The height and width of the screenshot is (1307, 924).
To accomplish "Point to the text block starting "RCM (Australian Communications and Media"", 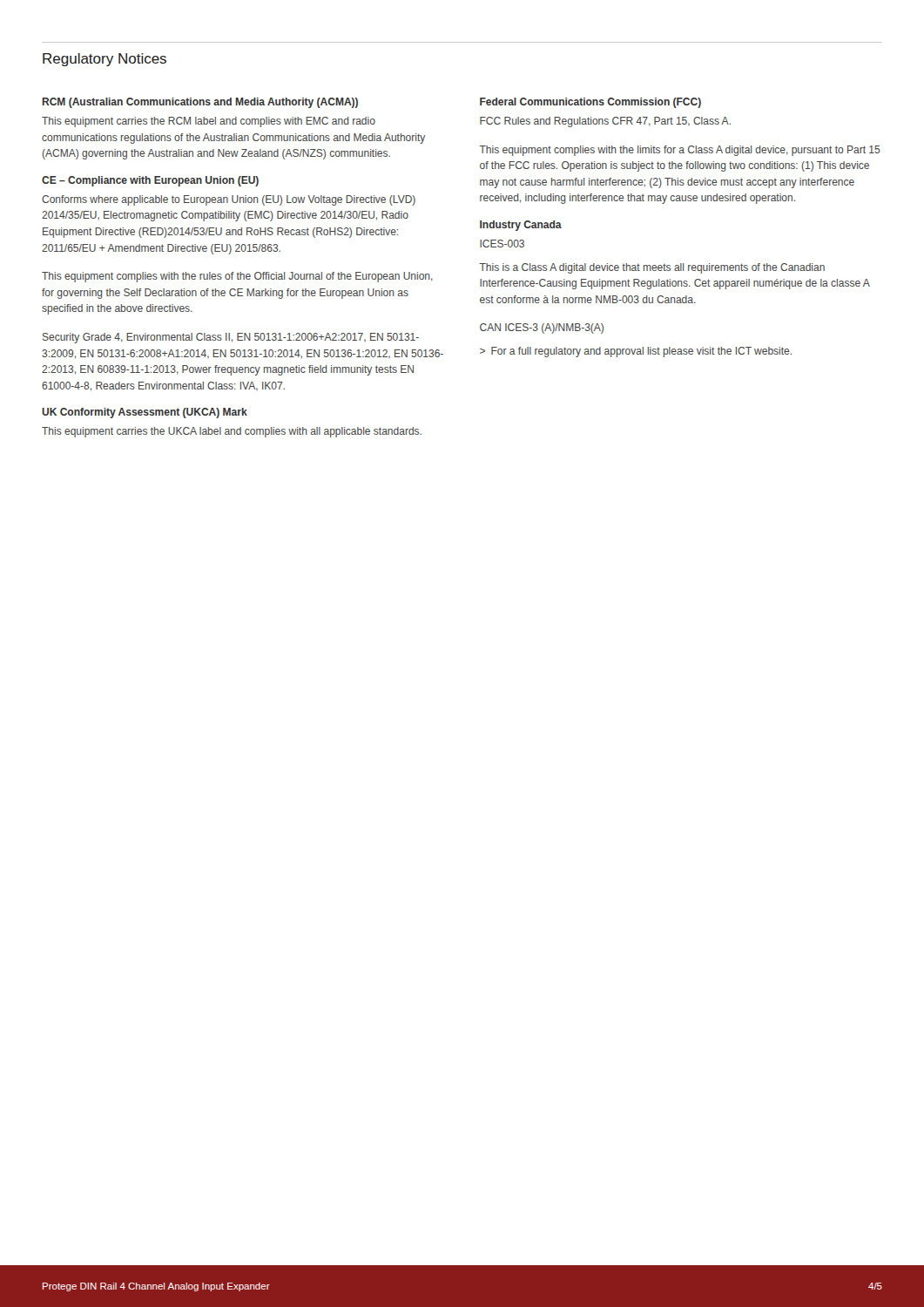I will [200, 102].
